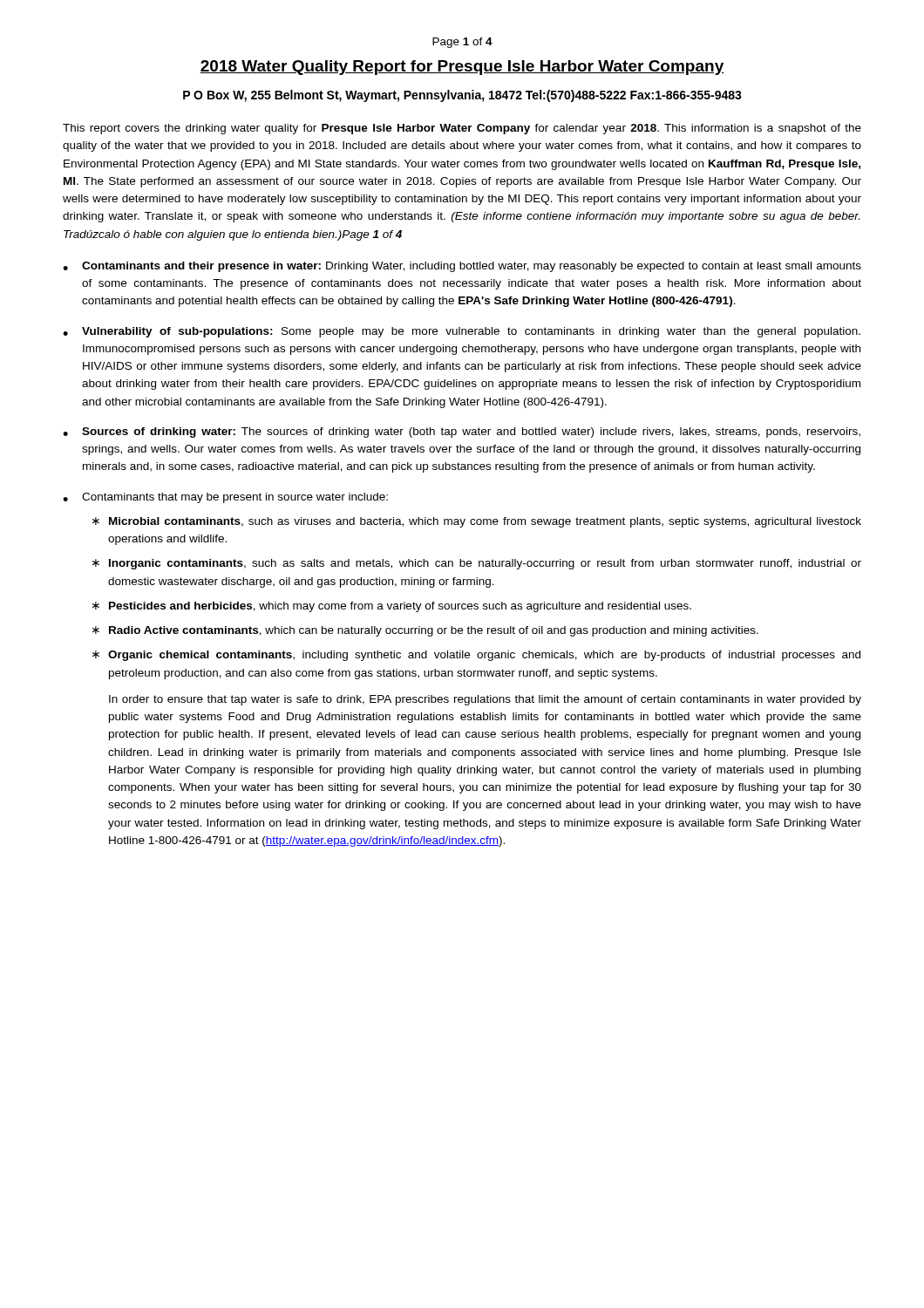Find the list item containing "∗ Inorganic contaminants, such as salts and metals,"
The image size is (924, 1308).
(476, 573)
